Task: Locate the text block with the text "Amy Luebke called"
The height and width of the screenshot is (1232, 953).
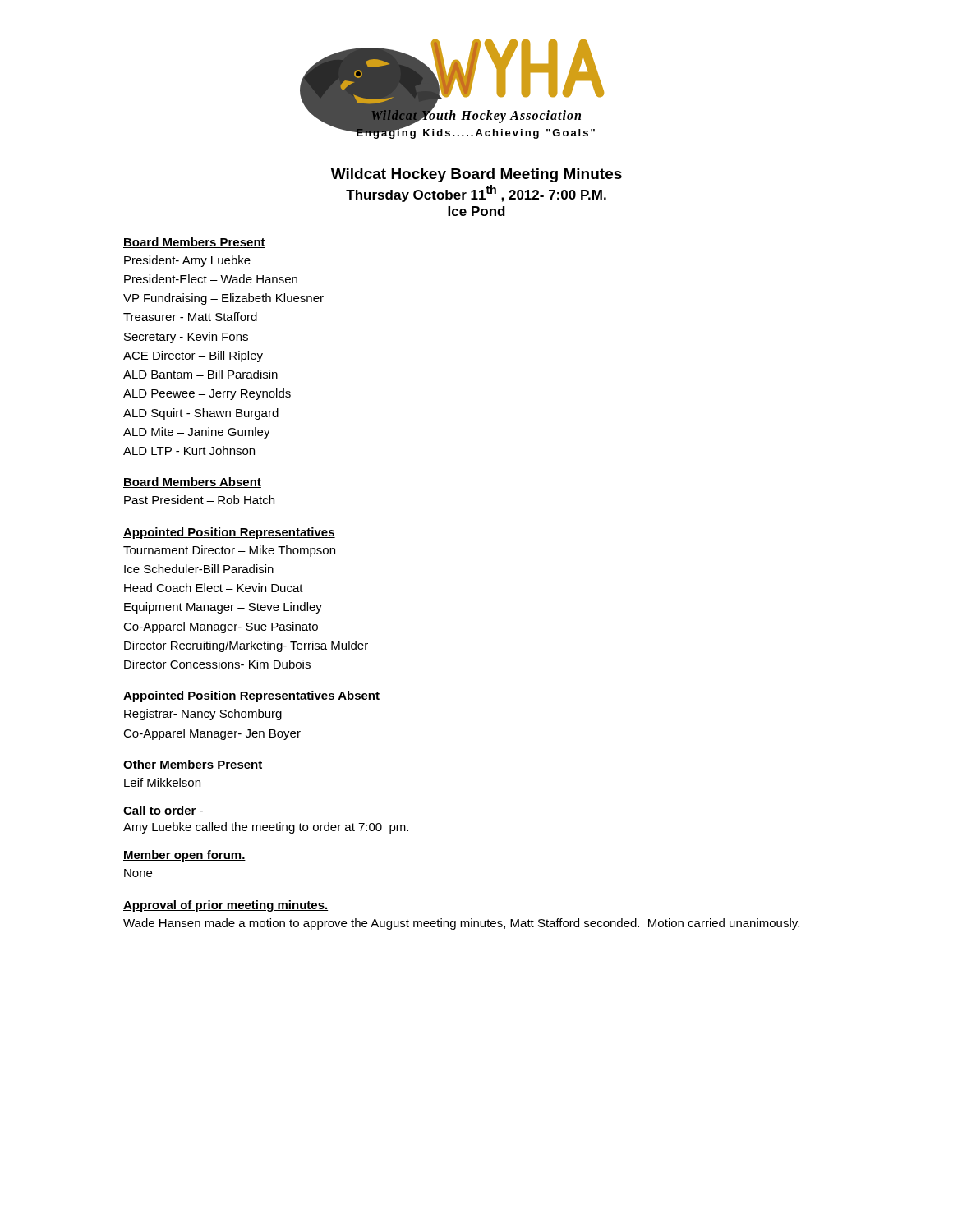Action: pyautogui.click(x=266, y=828)
